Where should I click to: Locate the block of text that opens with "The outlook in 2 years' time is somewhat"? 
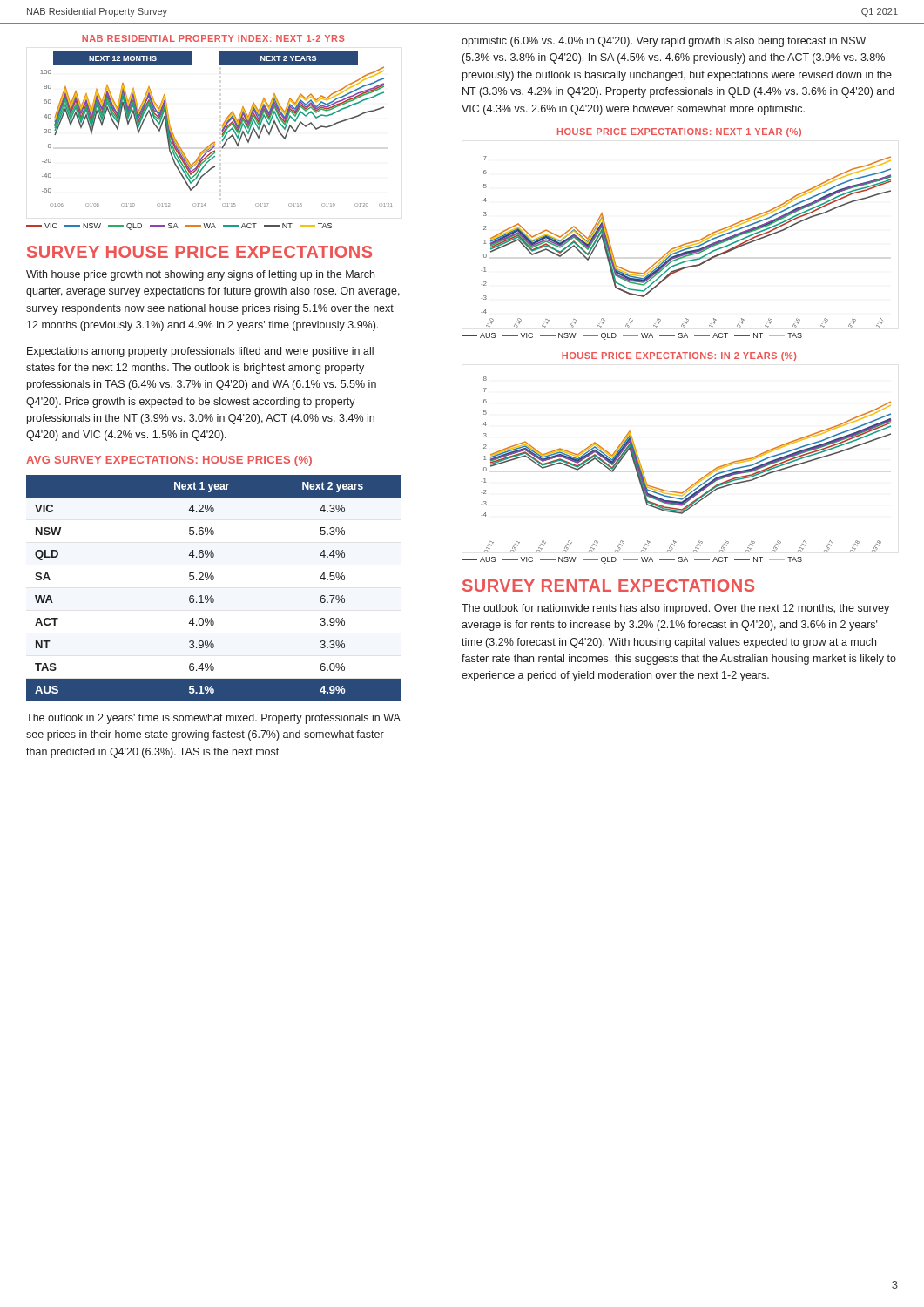pyautogui.click(x=213, y=735)
